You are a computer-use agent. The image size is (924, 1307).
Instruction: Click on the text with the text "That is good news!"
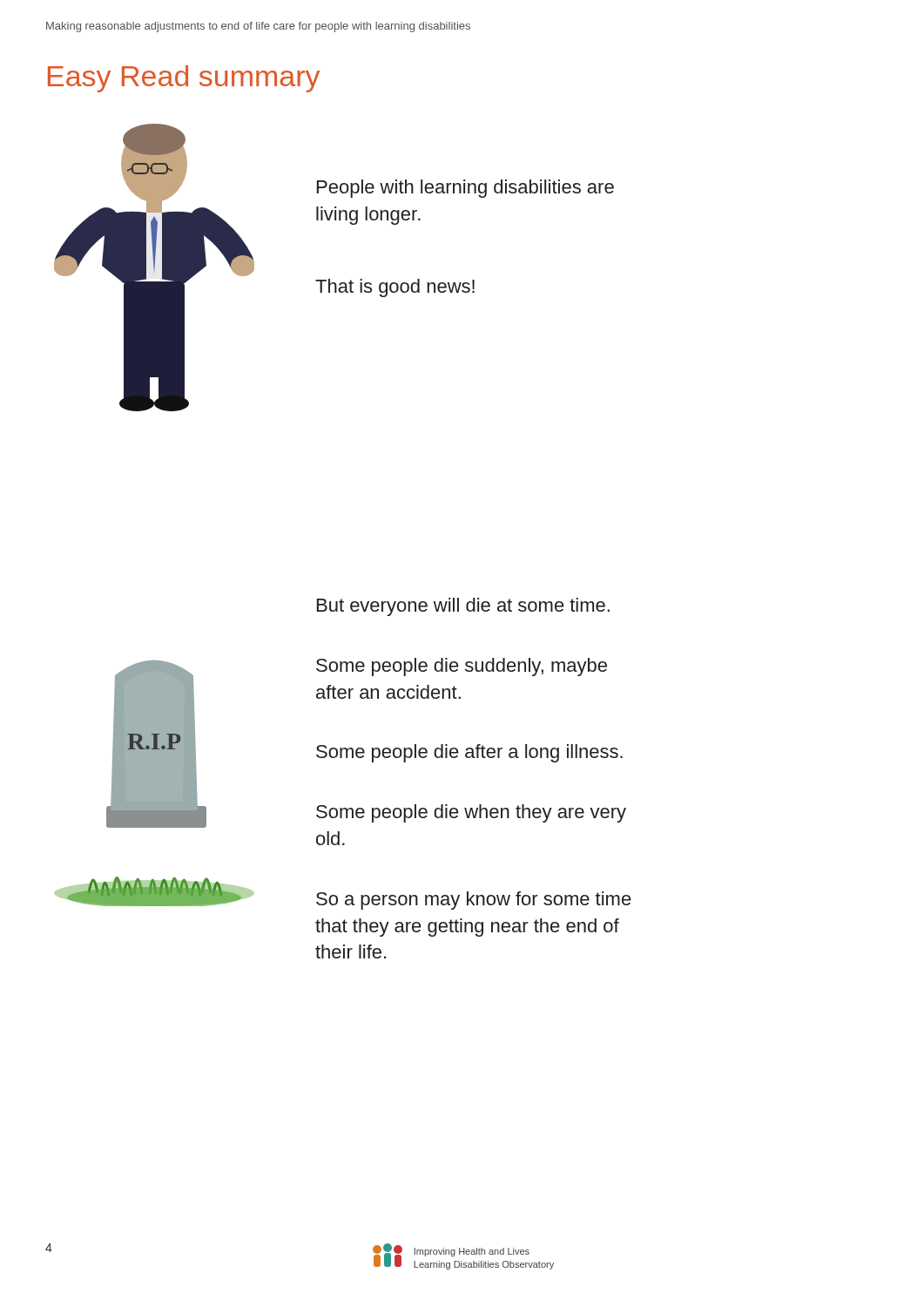point(396,286)
